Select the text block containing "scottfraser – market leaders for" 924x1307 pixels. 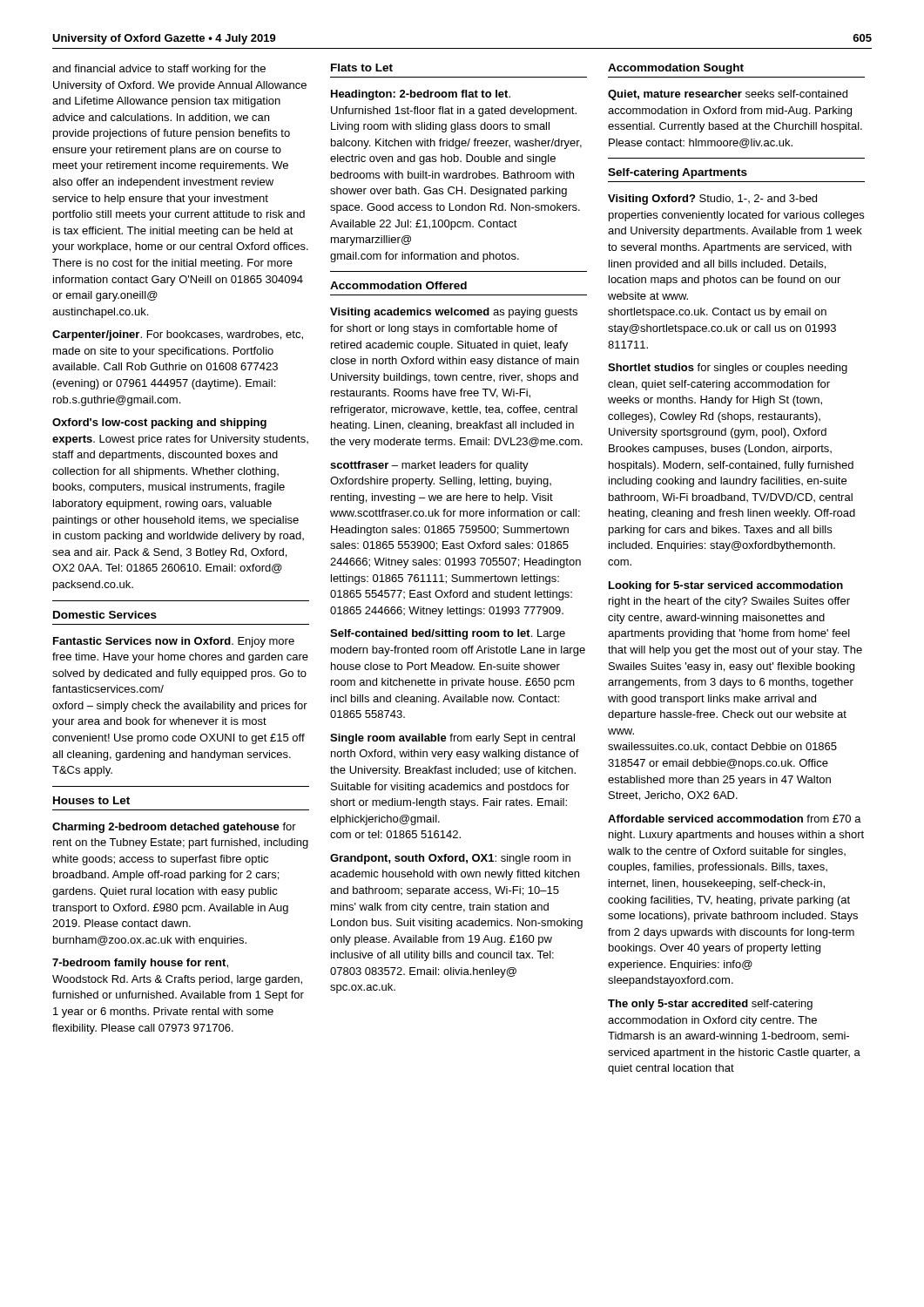point(458,538)
